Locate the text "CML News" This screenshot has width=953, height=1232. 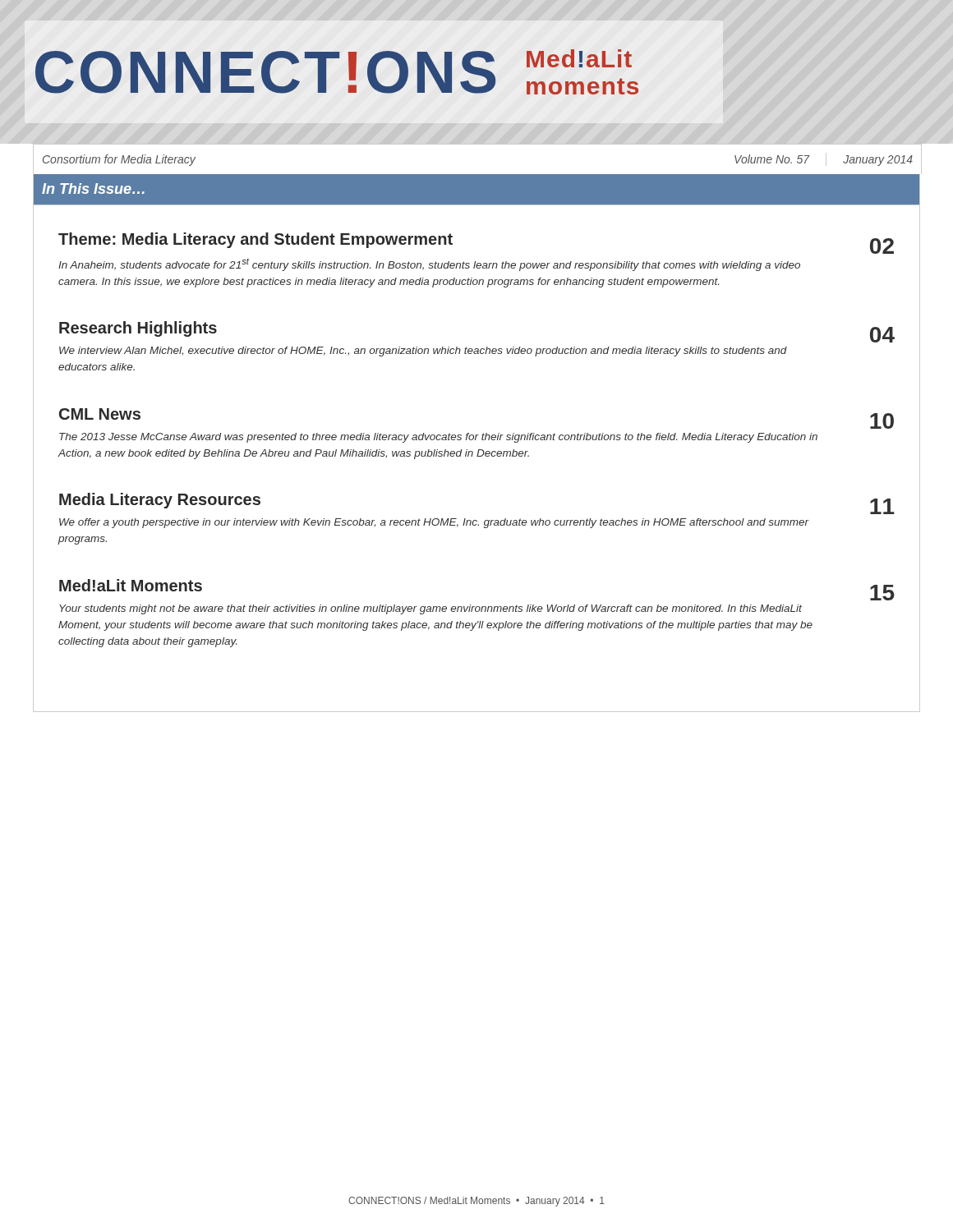point(100,414)
